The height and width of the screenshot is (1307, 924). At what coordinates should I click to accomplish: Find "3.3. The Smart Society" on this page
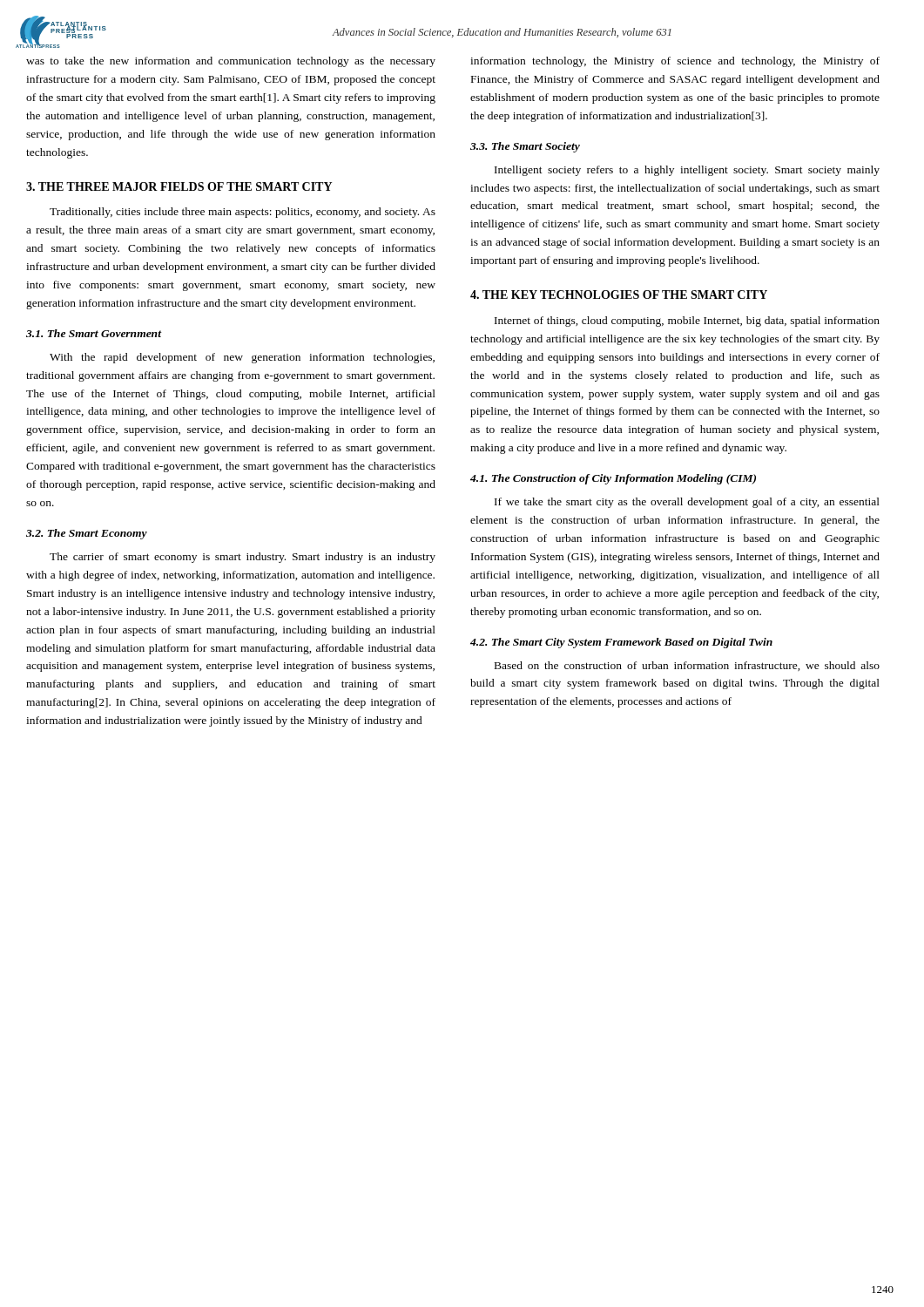[x=525, y=146]
